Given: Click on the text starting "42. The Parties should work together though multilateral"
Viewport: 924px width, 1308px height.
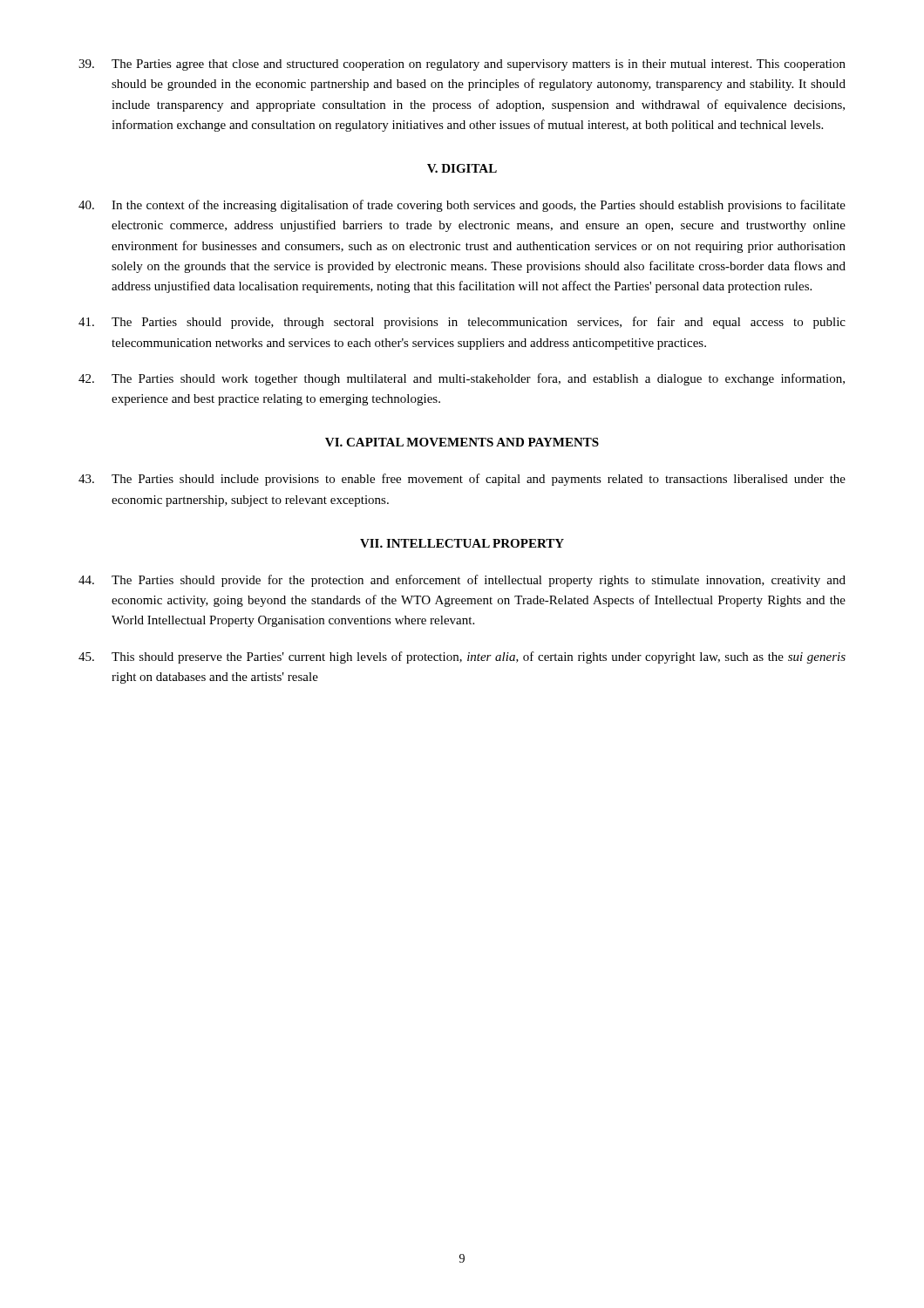Looking at the screenshot, I should coord(462,389).
